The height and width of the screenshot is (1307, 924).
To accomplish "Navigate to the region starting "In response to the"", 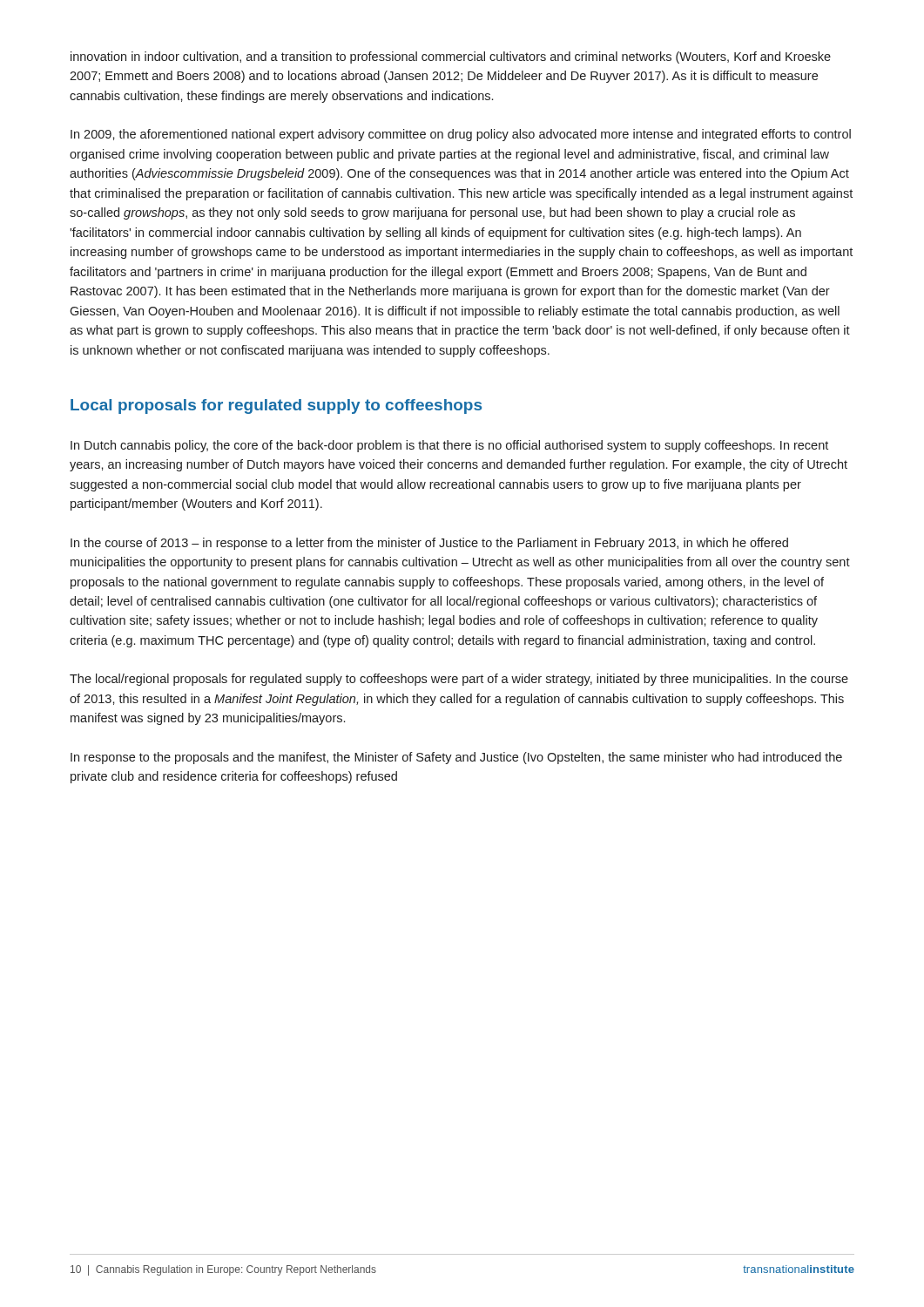I will point(456,767).
